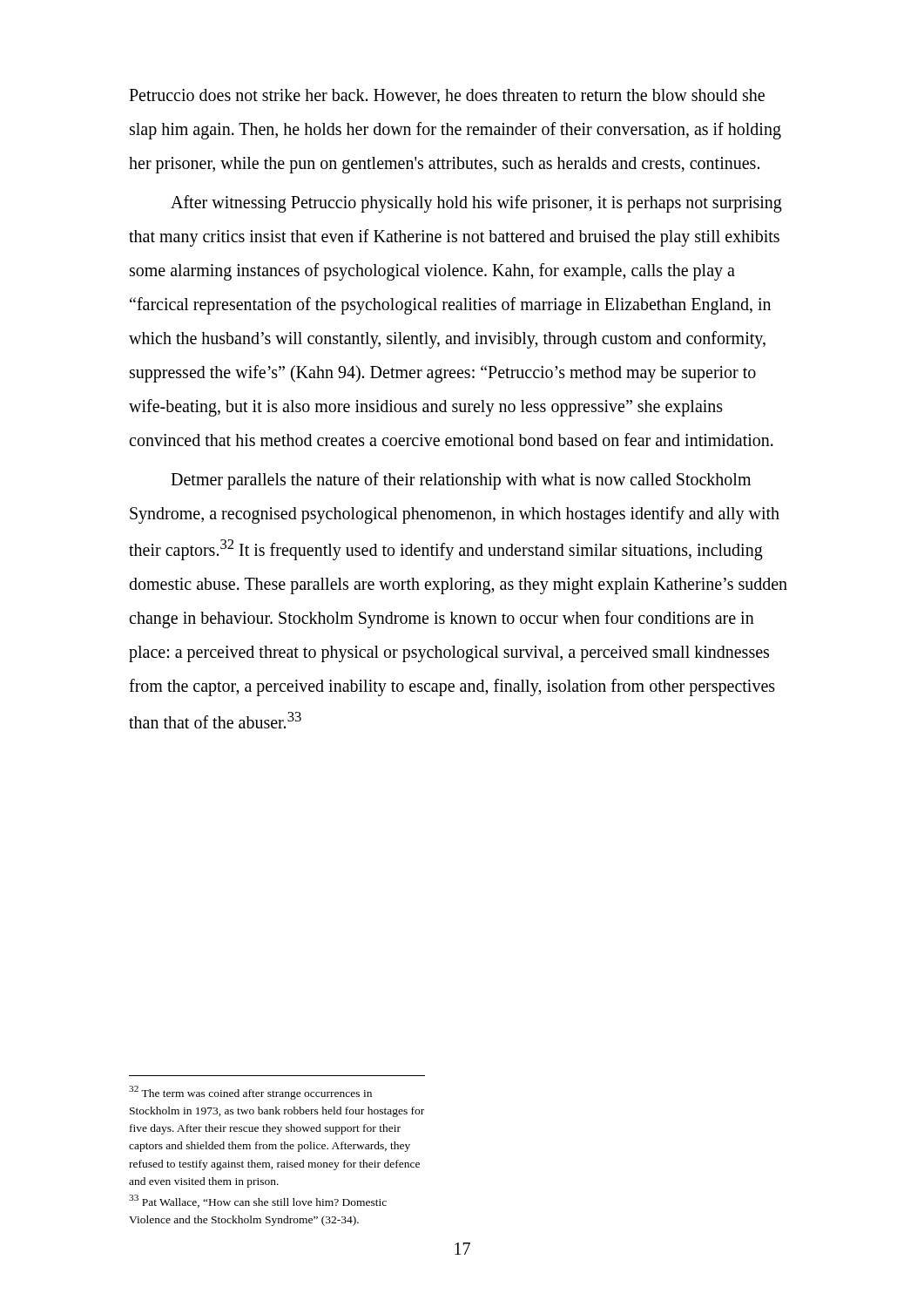Viewport: 924px width, 1307px height.
Task: Point to the element starting "Petruccio does not strike her"
Action: click(x=462, y=129)
